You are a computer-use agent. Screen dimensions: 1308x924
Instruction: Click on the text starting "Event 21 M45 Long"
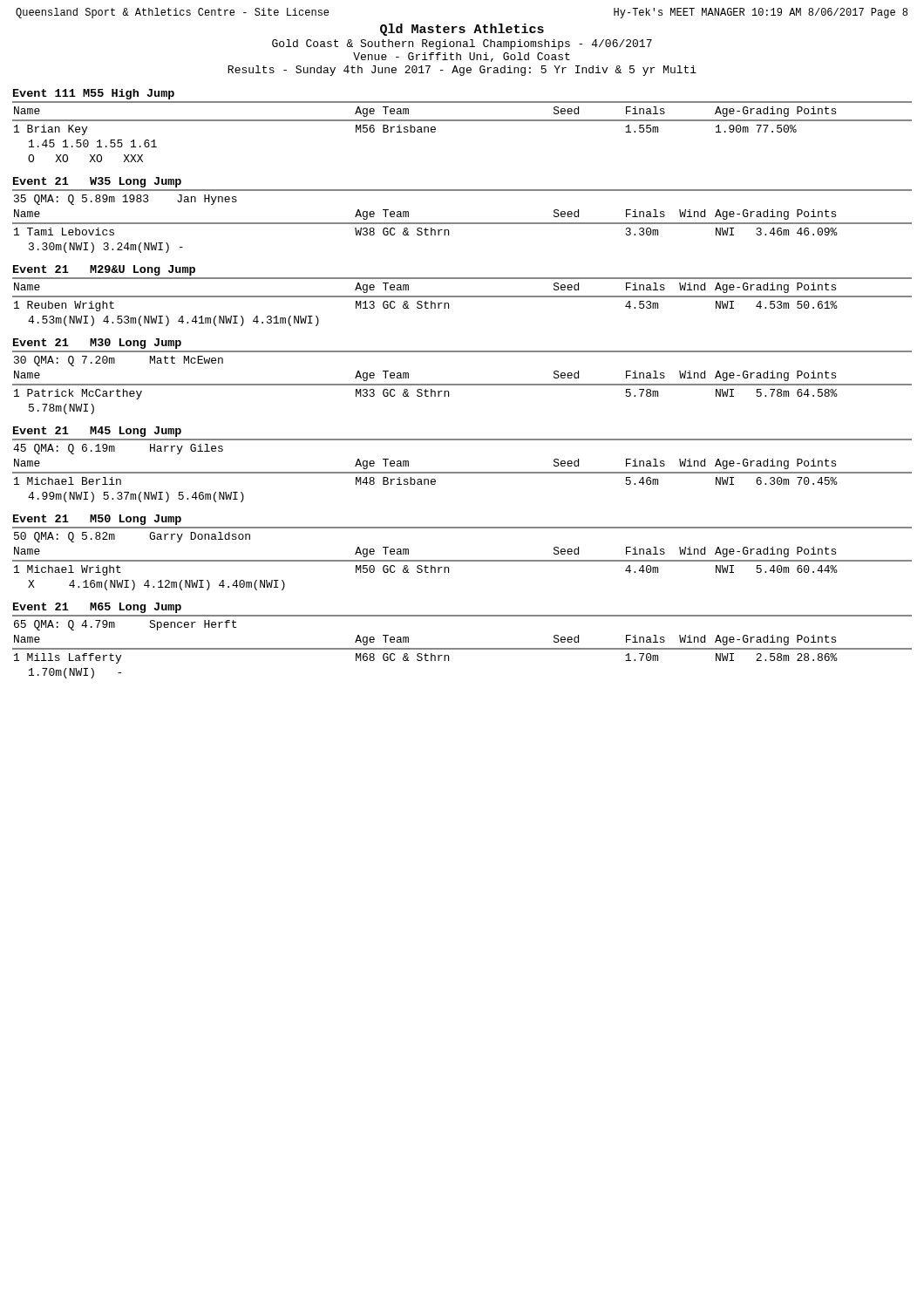pyautogui.click(x=97, y=431)
